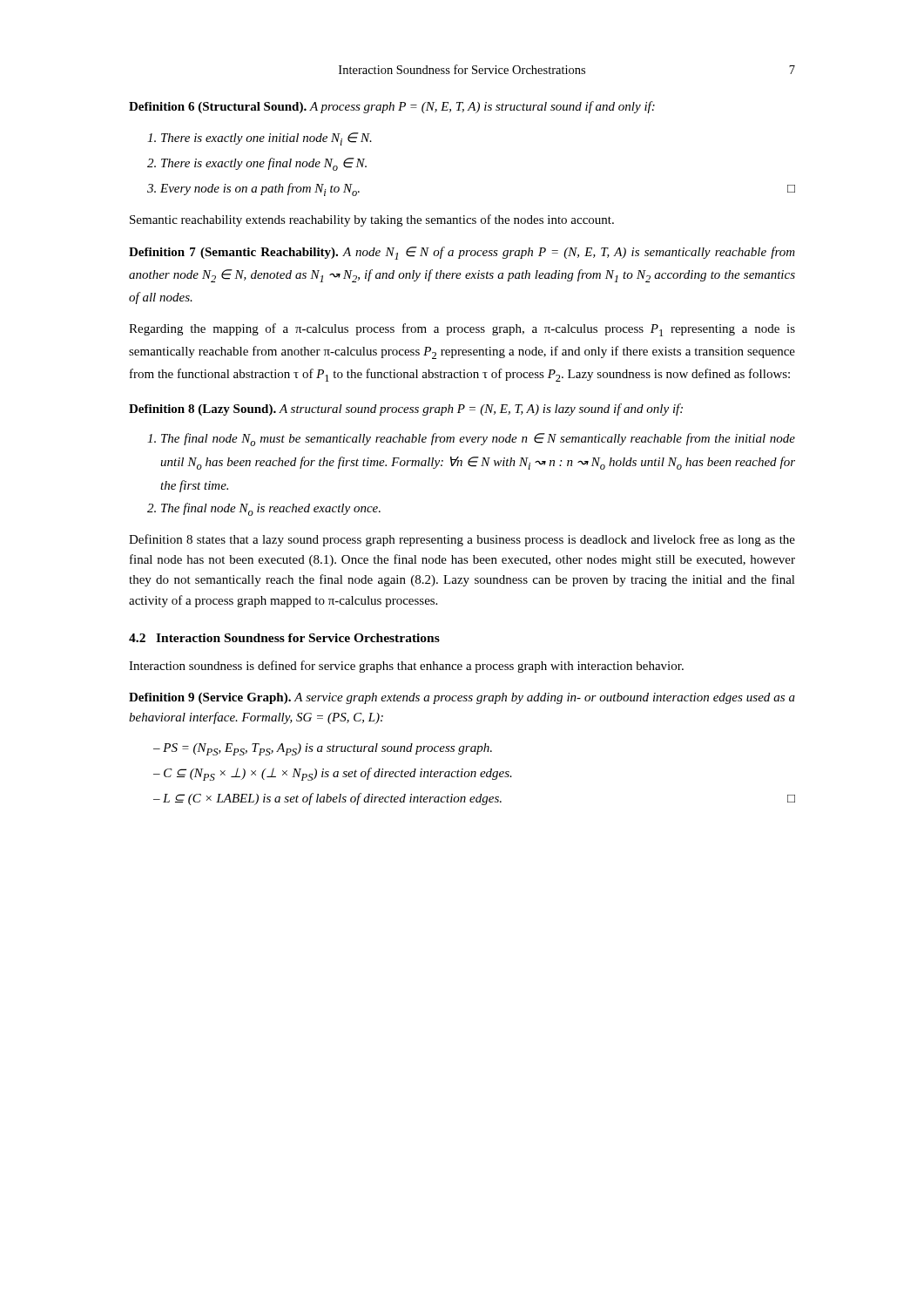Click on the element starting "Definition 7 (Semantic Reachability). A node N1"
924x1307 pixels.
(462, 274)
